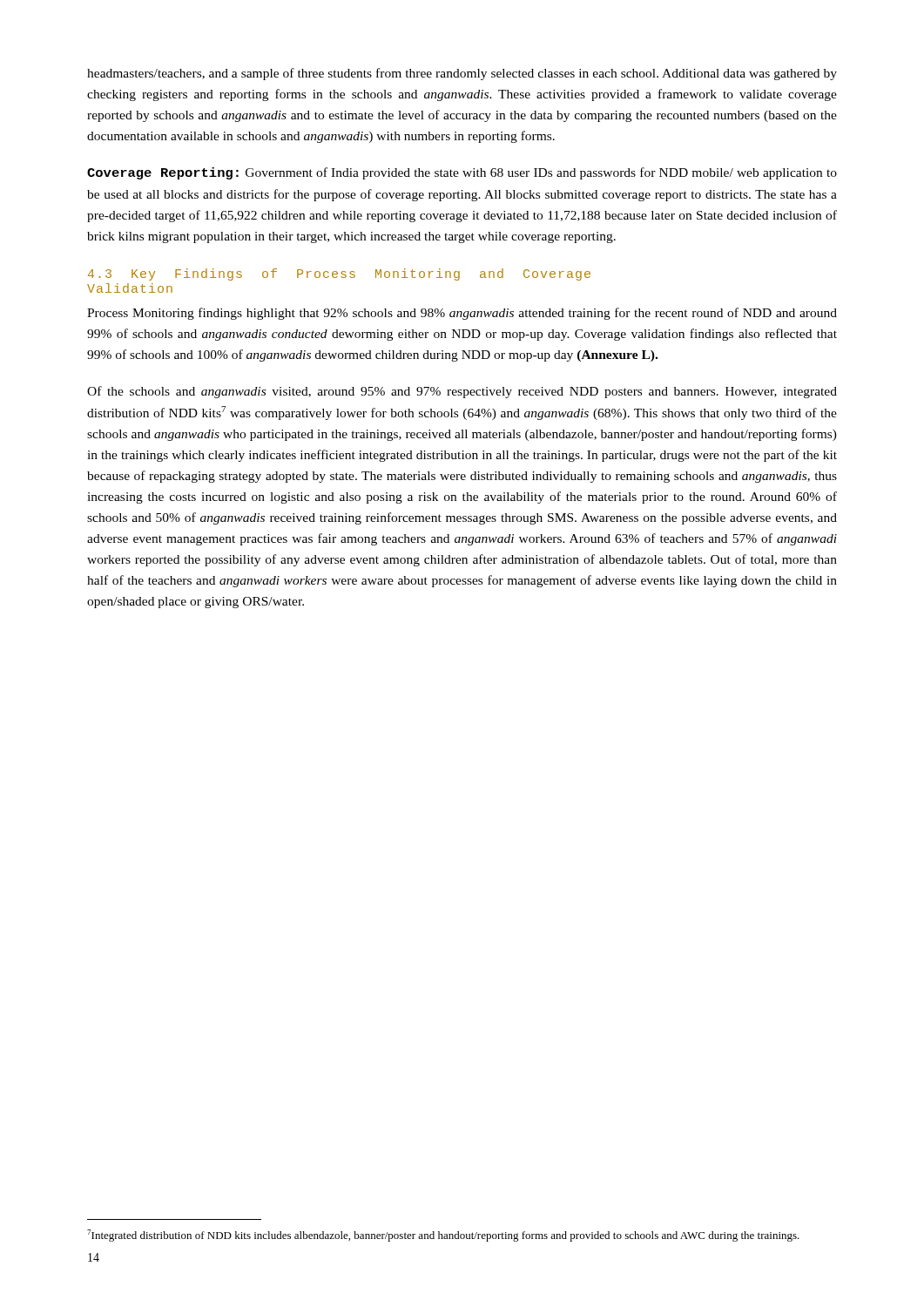Find the text block starting "7Integrated distribution of NDD kits includes albendazole, banner/poster"

pyautogui.click(x=443, y=1235)
